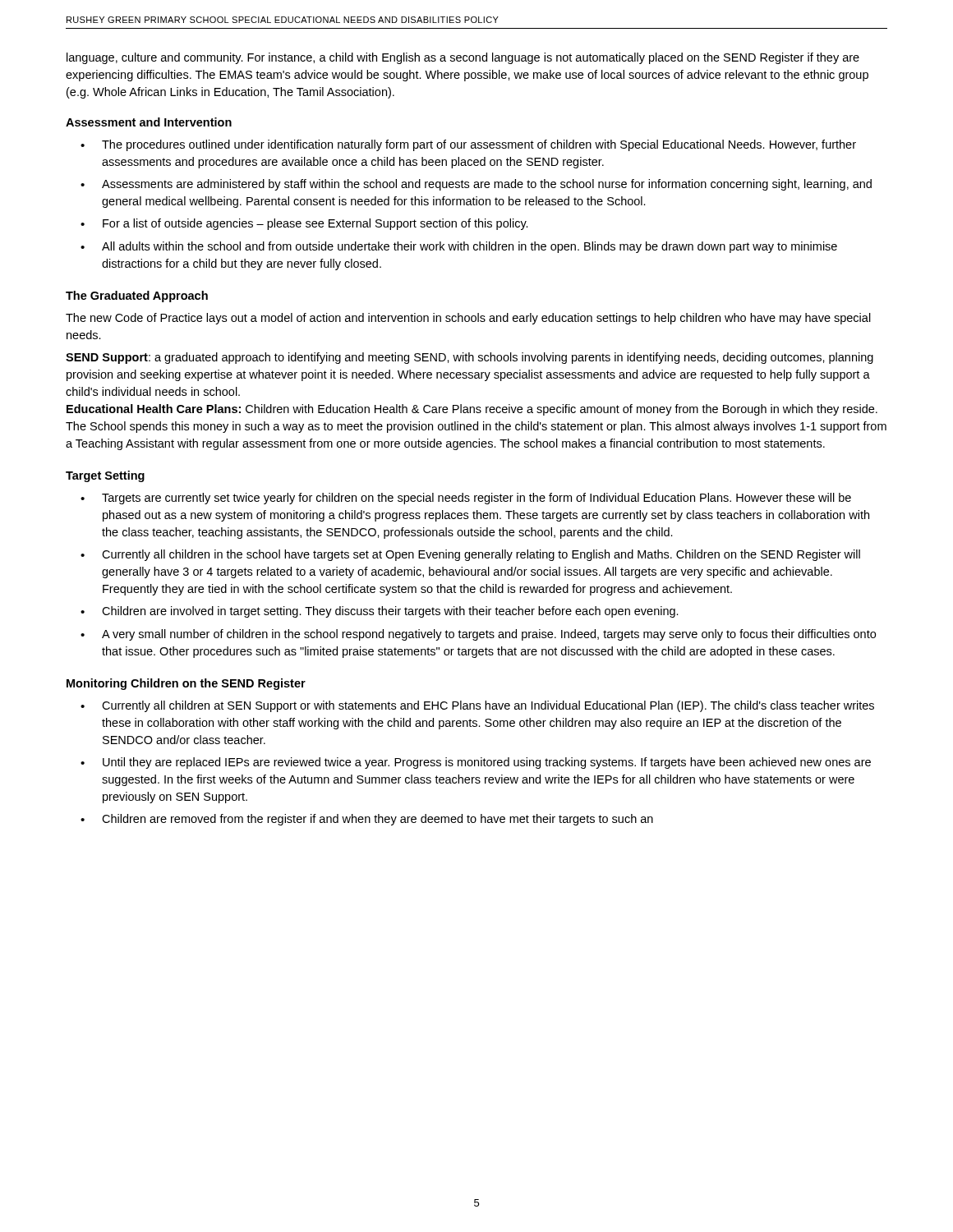
Task: Locate the element starting "language, culture and"
Action: pyautogui.click(x=467, y=75)
